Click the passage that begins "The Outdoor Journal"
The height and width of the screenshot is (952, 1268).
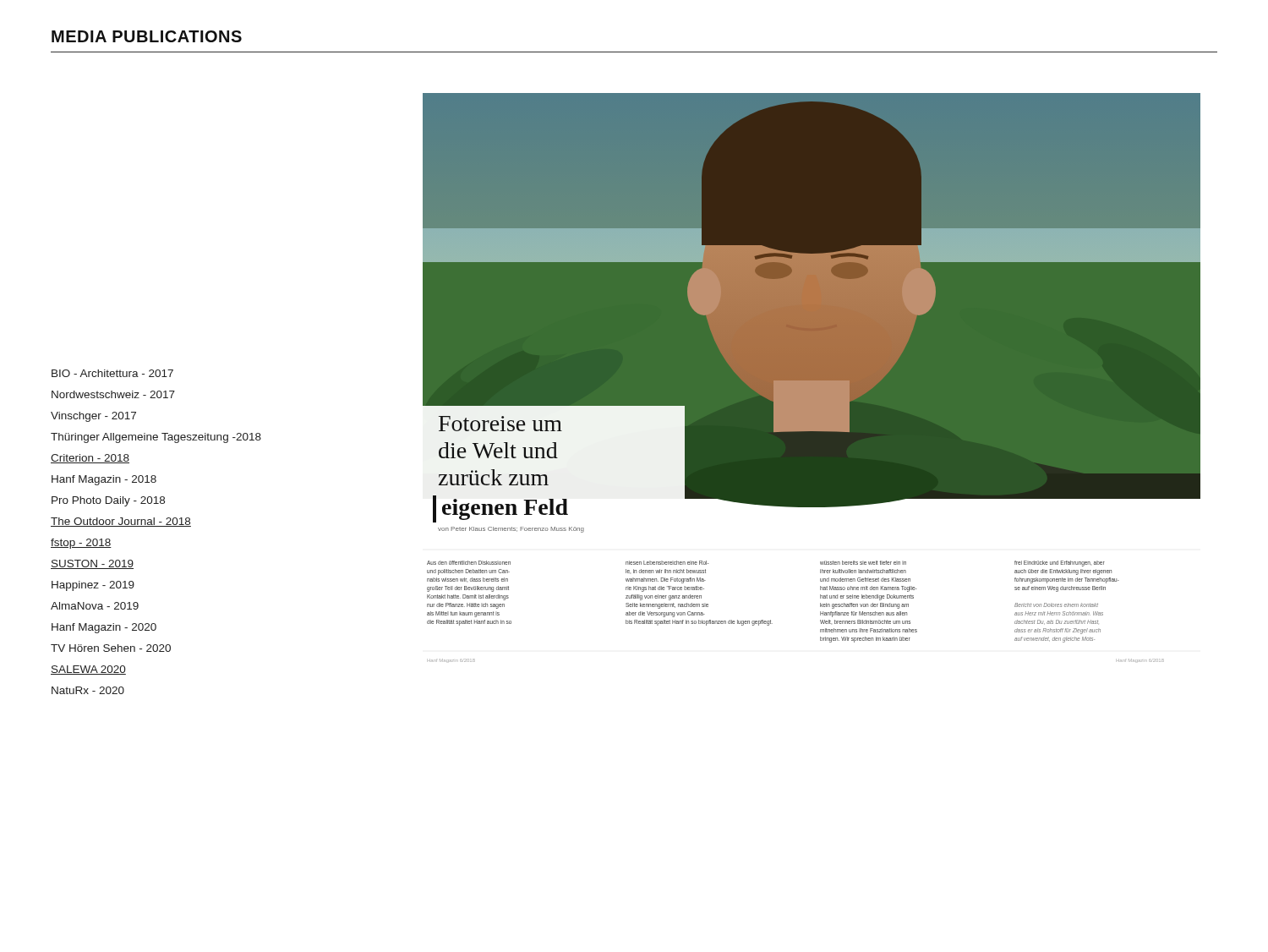click(121, 521)
